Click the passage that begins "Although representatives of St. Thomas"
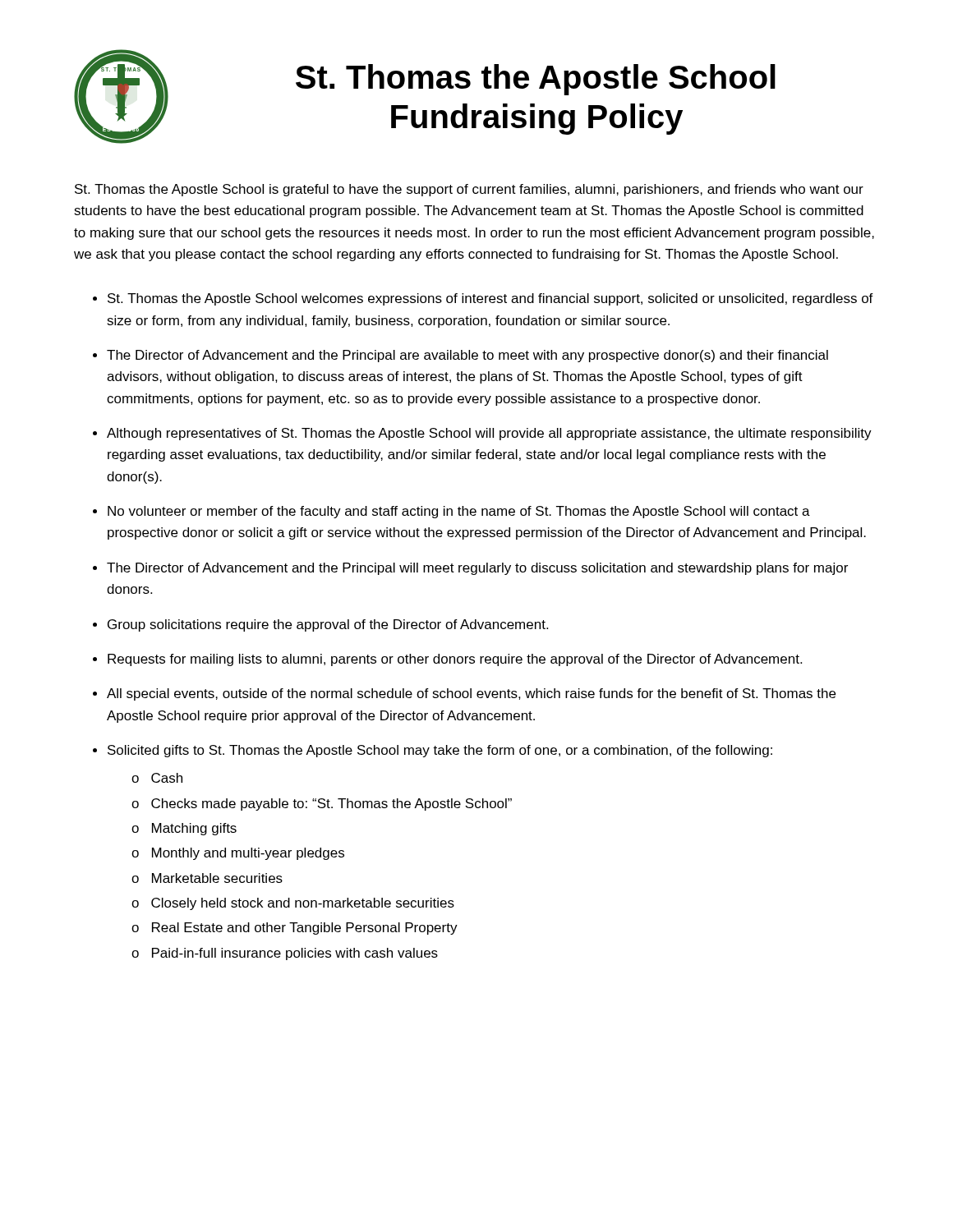The height and width of the screenshot is (1232, 953). (x=489, y=455)
